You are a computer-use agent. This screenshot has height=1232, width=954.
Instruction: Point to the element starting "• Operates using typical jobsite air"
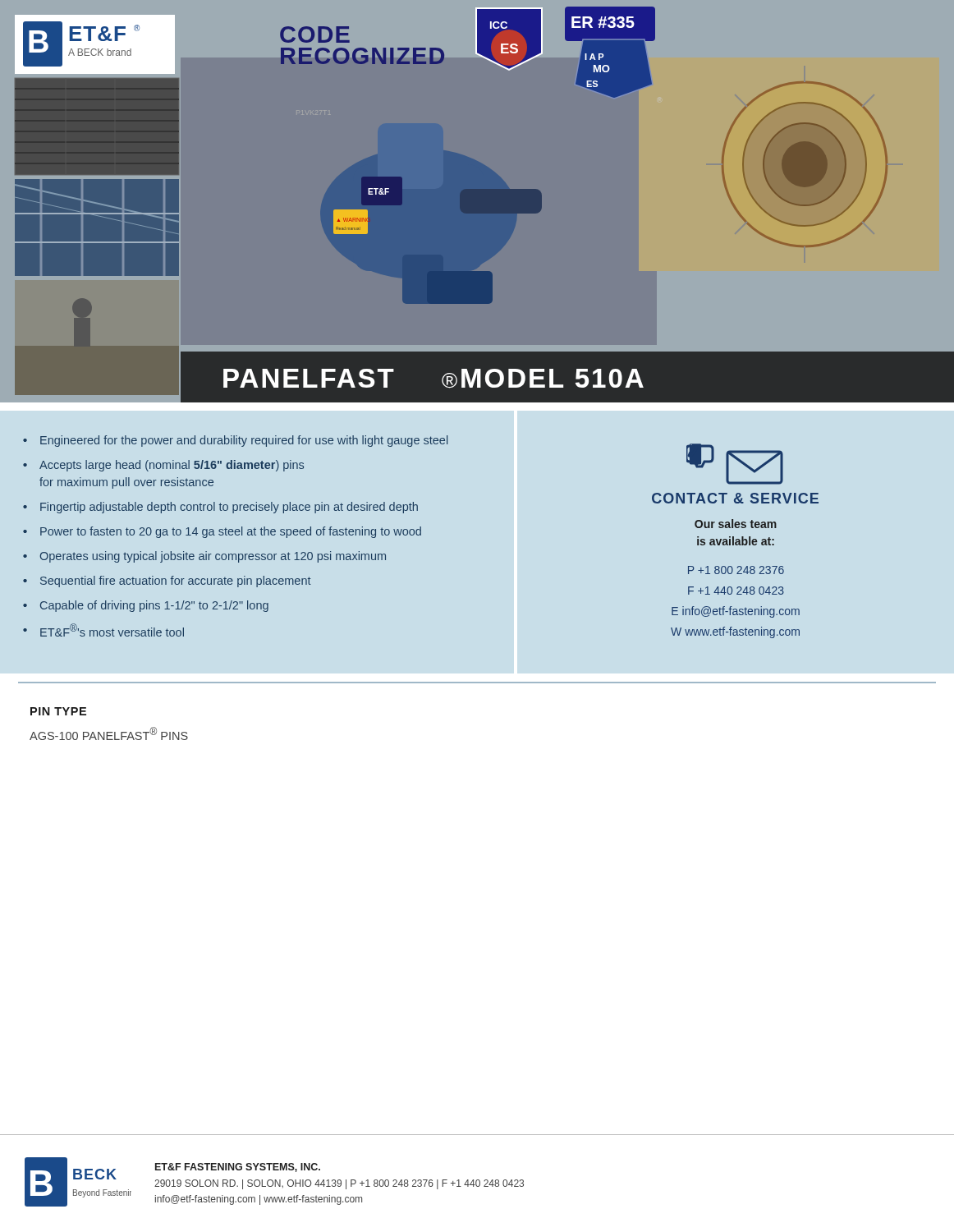[x=205, y=556]
